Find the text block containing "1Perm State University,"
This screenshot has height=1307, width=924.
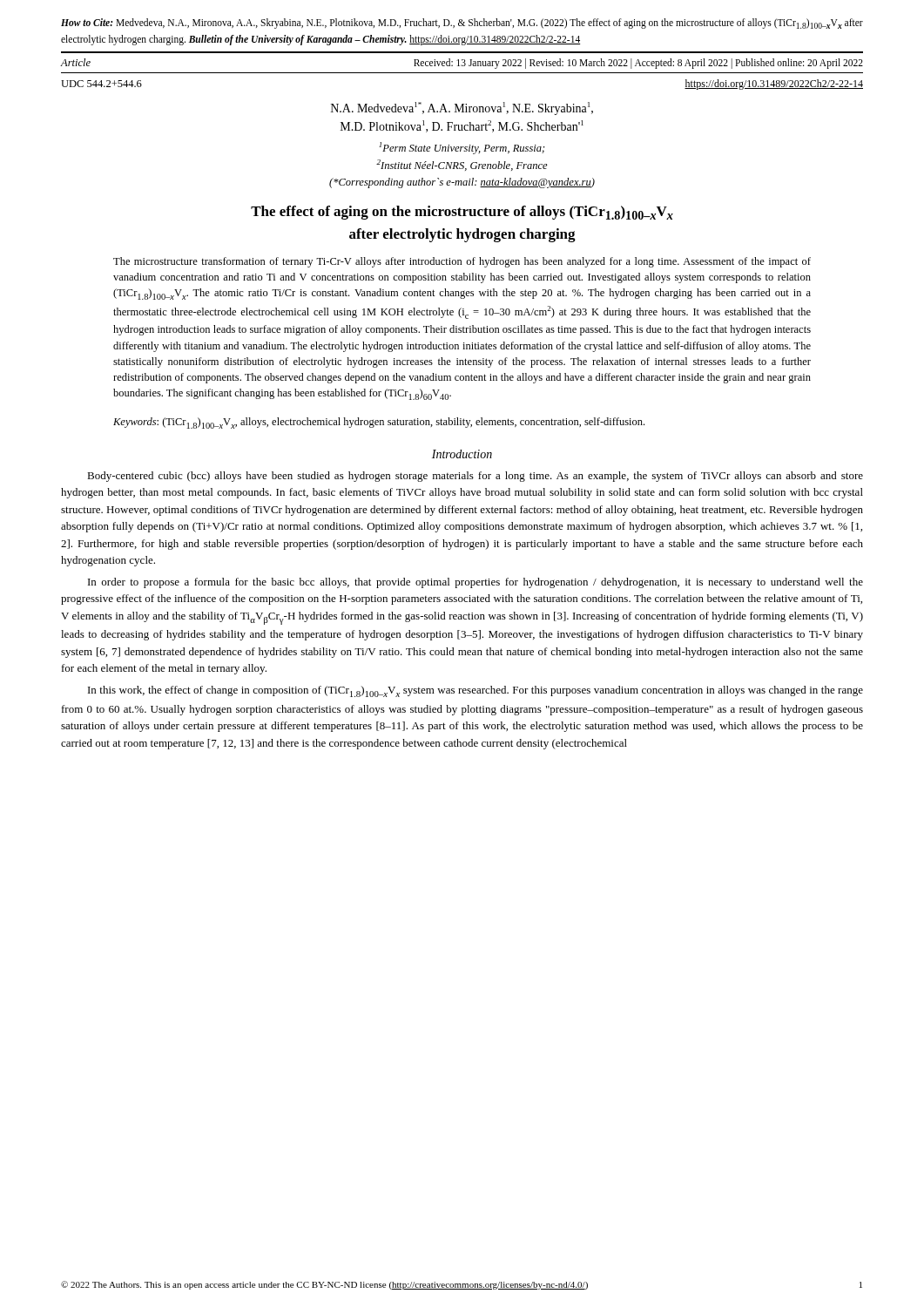click(x=462, y=165)
